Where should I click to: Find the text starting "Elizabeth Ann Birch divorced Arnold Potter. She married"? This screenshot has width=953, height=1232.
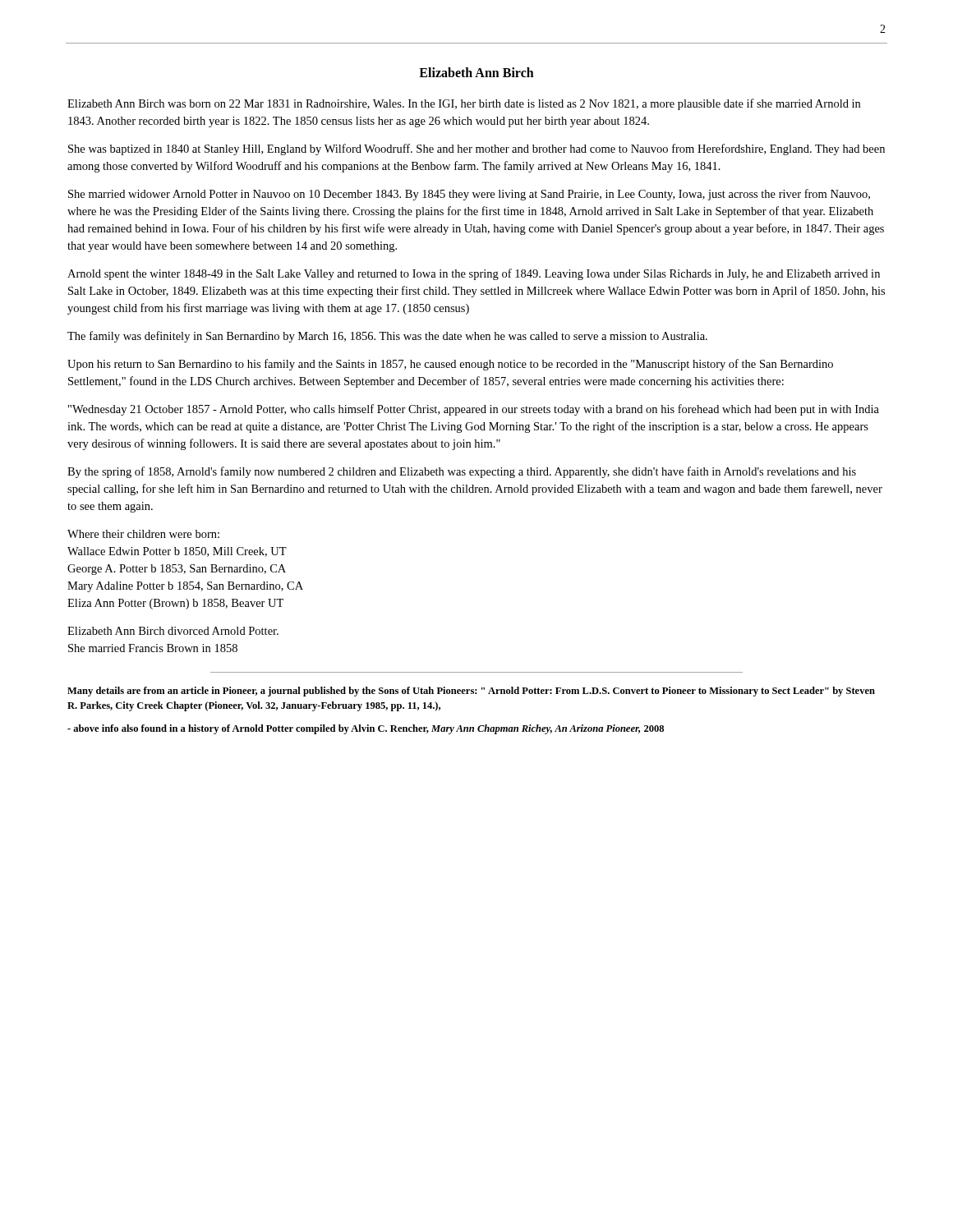pyautogui.click(x=173, y=640)
